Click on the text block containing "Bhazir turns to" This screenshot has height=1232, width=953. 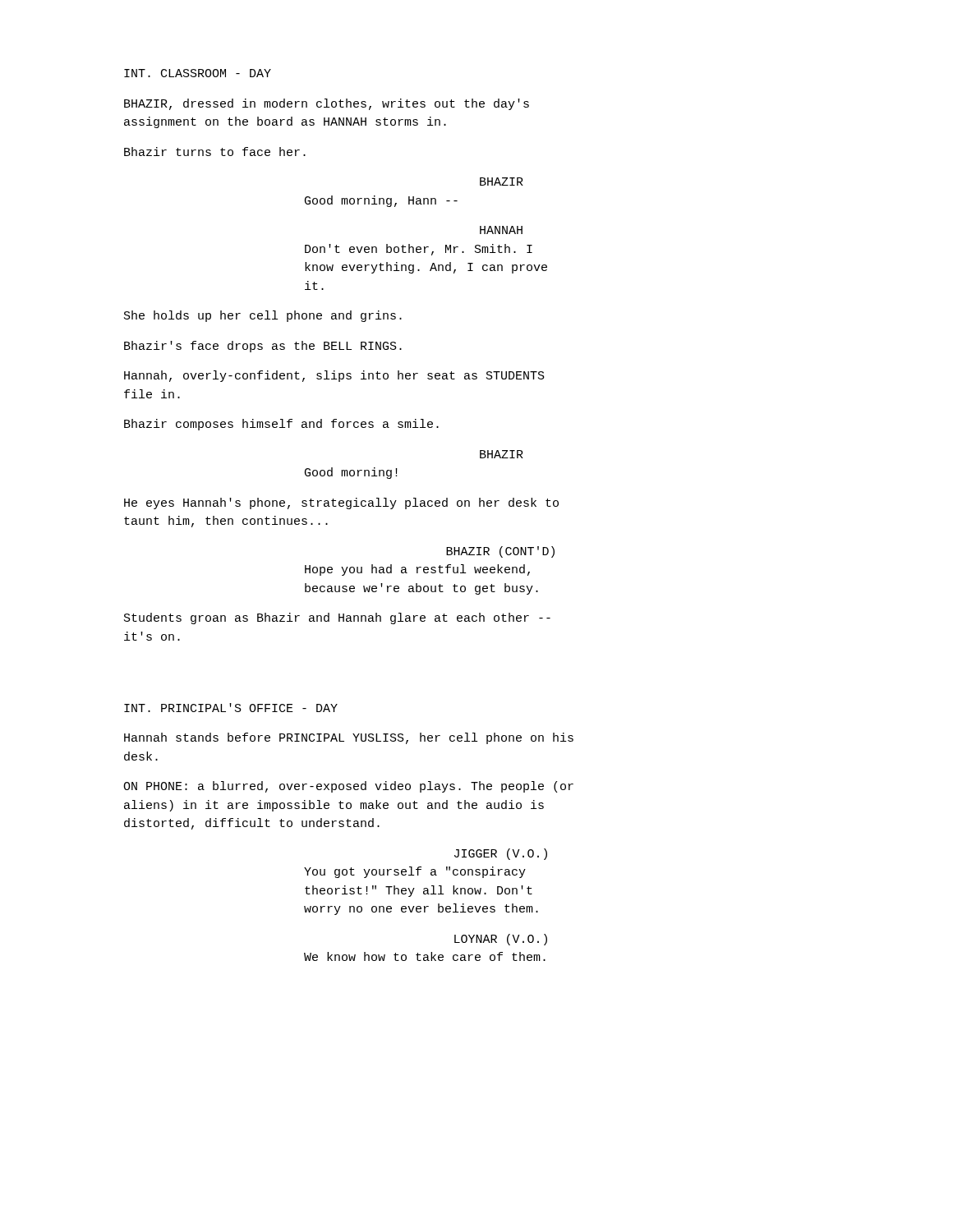coord(216,153)
